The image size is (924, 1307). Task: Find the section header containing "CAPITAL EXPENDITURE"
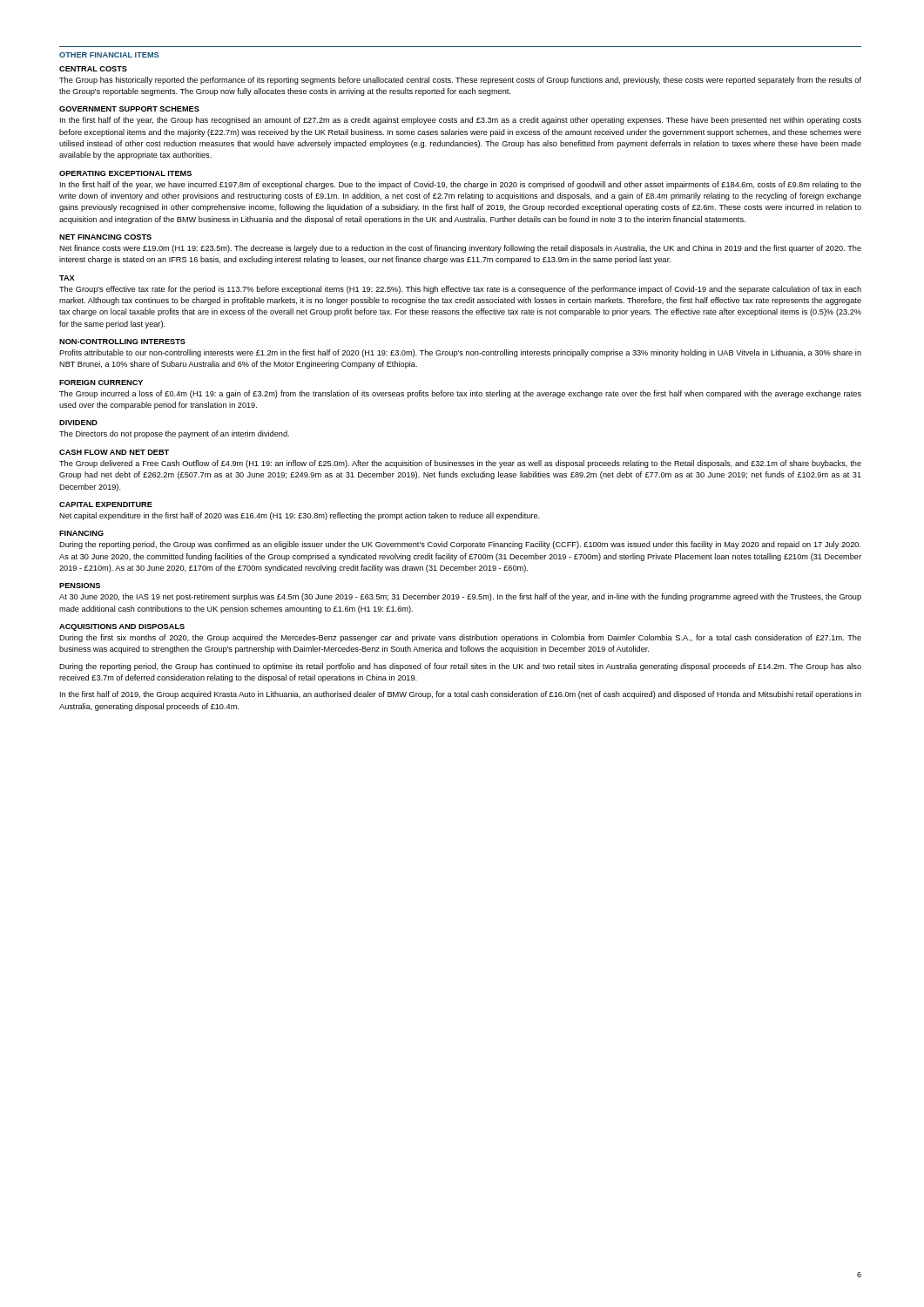tap(106, 504)
